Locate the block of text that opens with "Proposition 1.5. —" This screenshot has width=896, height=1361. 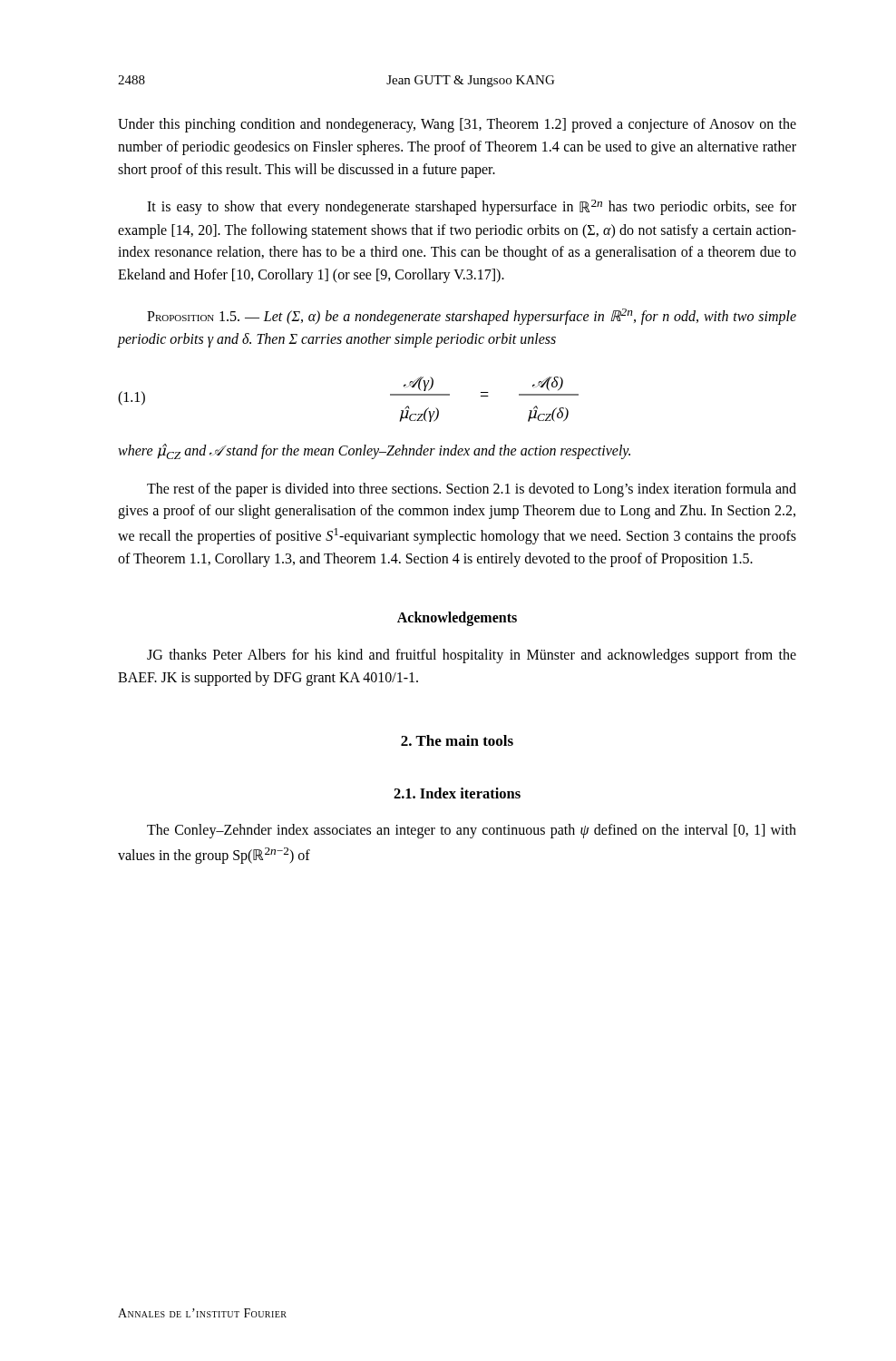coord(457,327)
